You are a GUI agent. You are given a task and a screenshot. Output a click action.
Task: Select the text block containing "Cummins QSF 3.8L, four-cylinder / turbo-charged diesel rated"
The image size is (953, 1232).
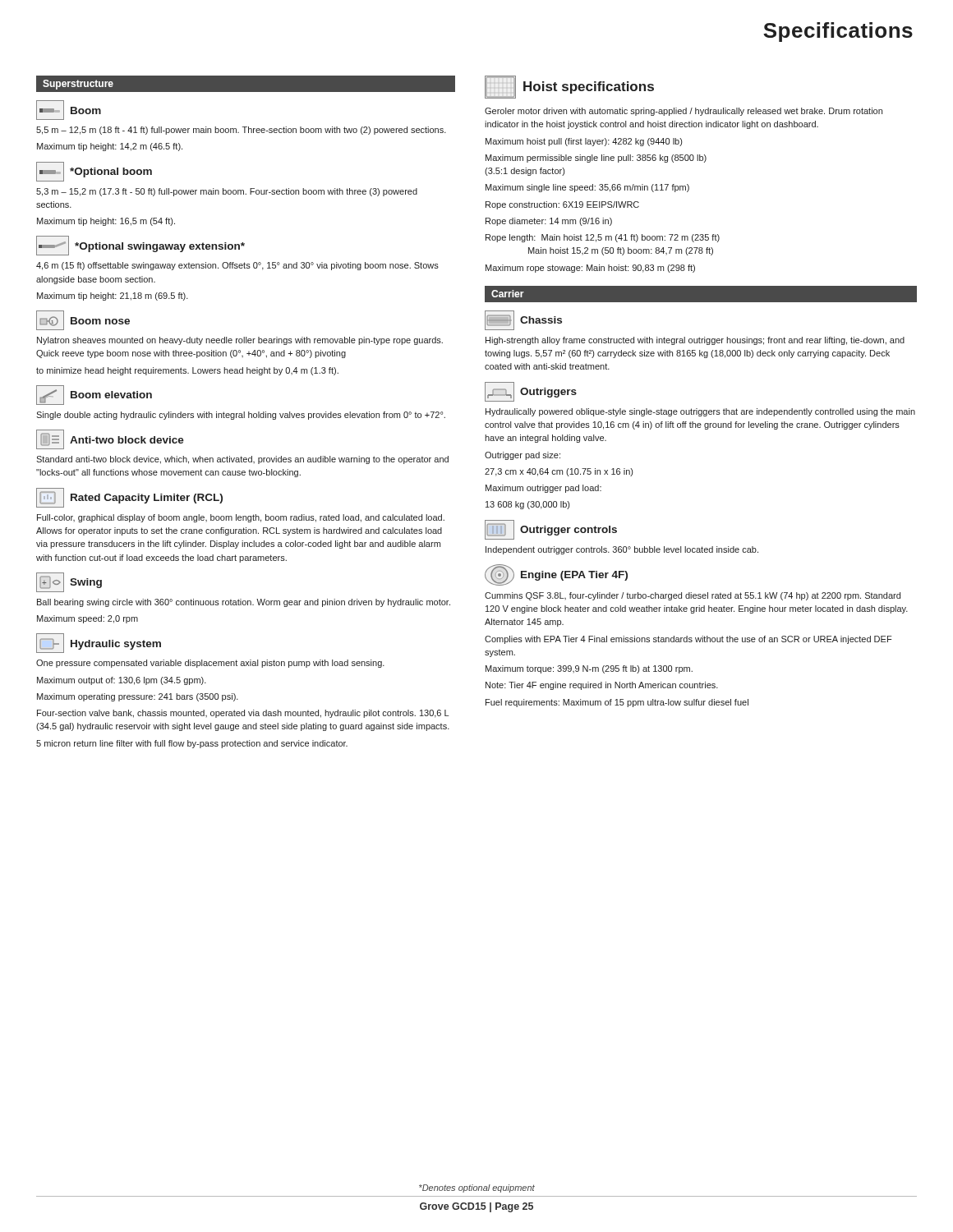(x=701, y=649)
